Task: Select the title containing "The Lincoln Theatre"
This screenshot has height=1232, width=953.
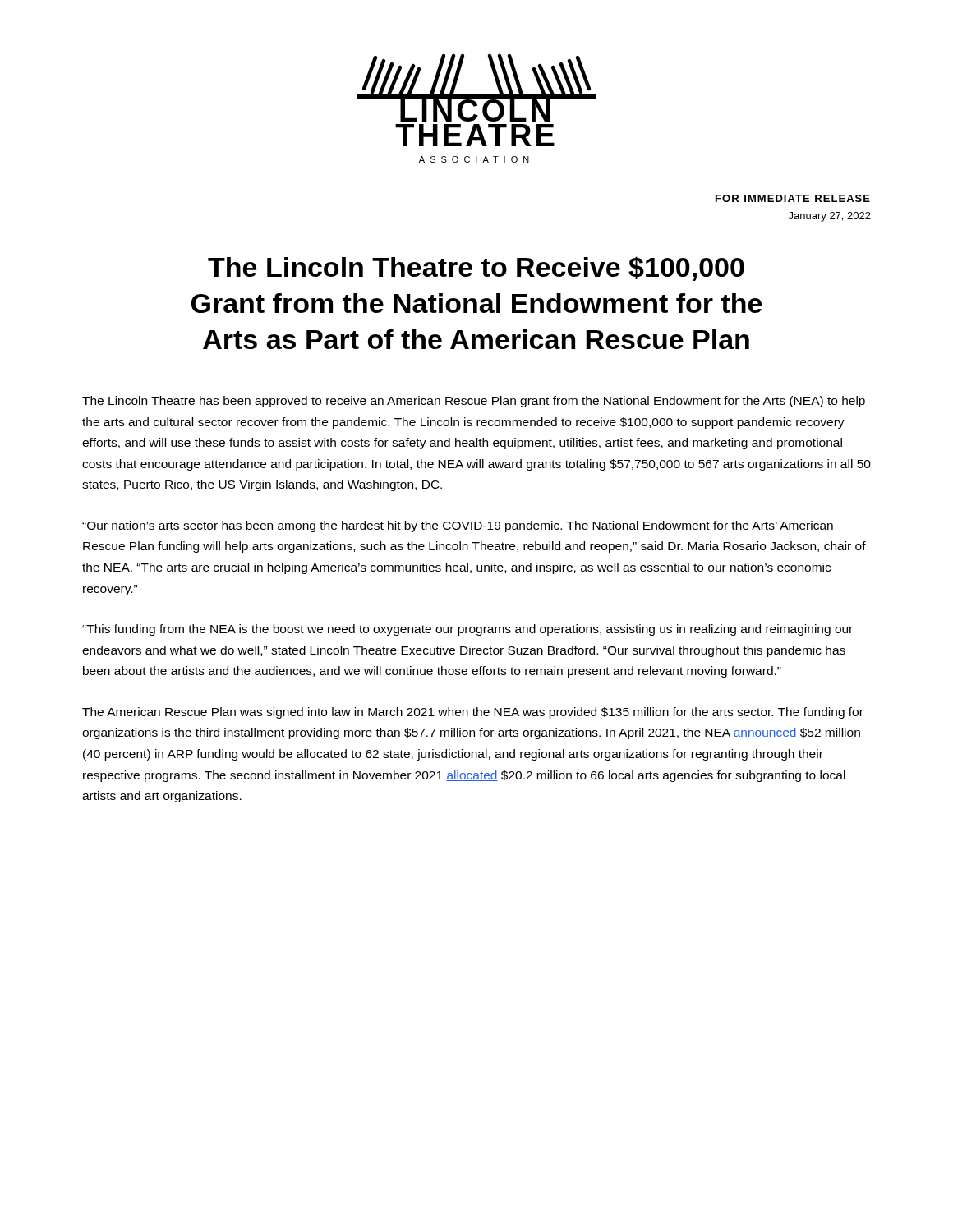Action: click(476, 303)
